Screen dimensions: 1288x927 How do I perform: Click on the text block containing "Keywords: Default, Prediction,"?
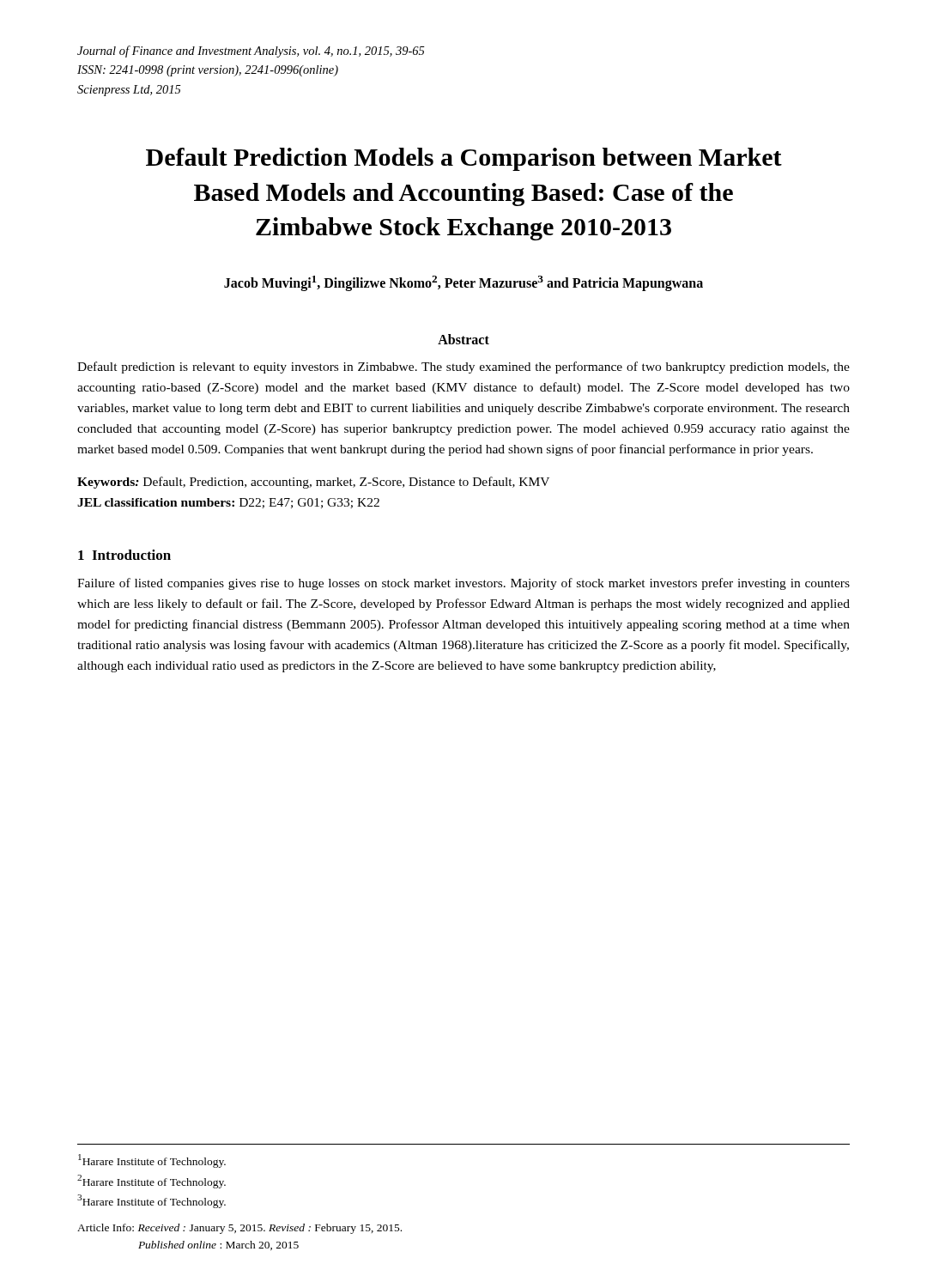coord(314,492)
